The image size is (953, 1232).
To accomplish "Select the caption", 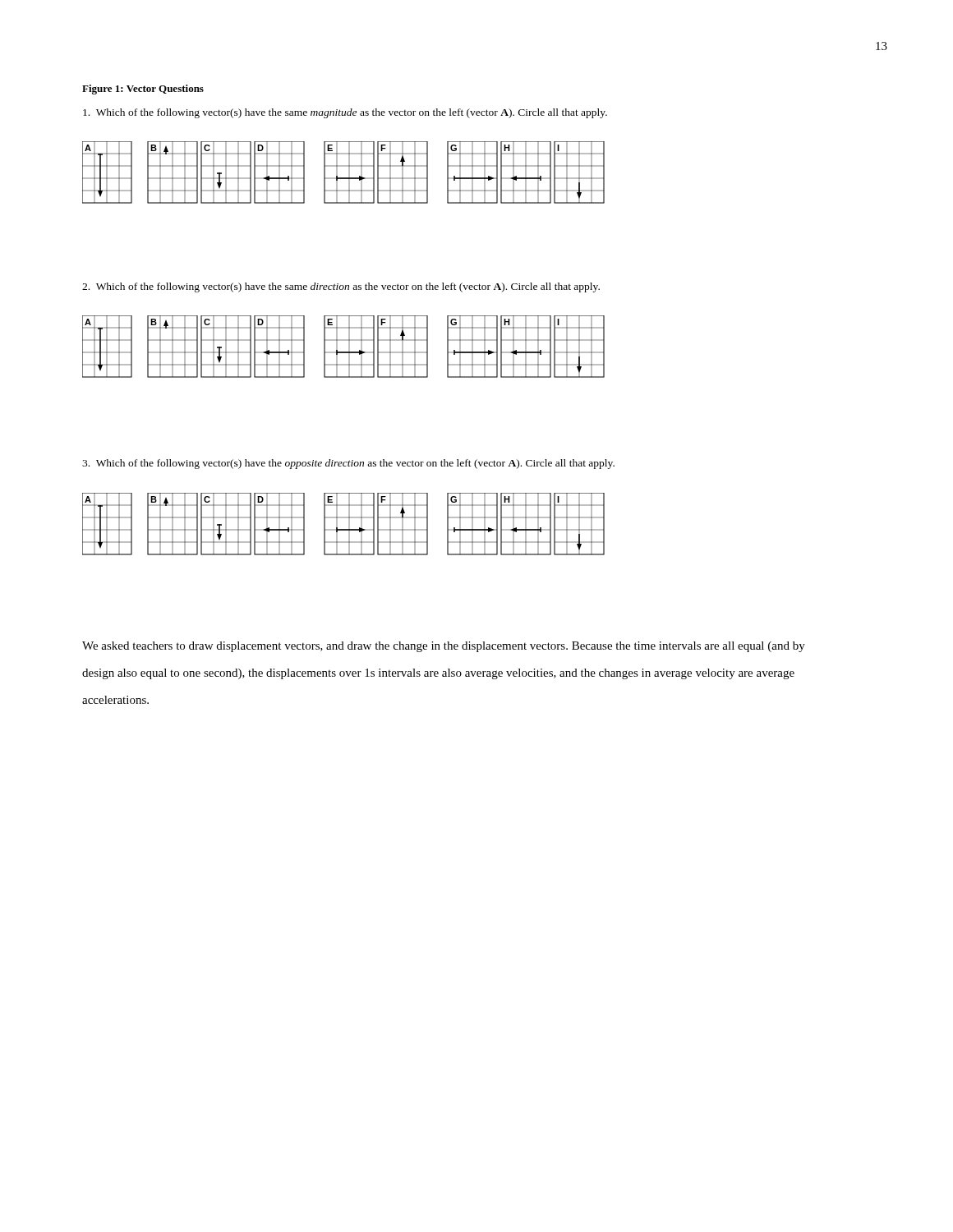I will click(x=143, y=88).
